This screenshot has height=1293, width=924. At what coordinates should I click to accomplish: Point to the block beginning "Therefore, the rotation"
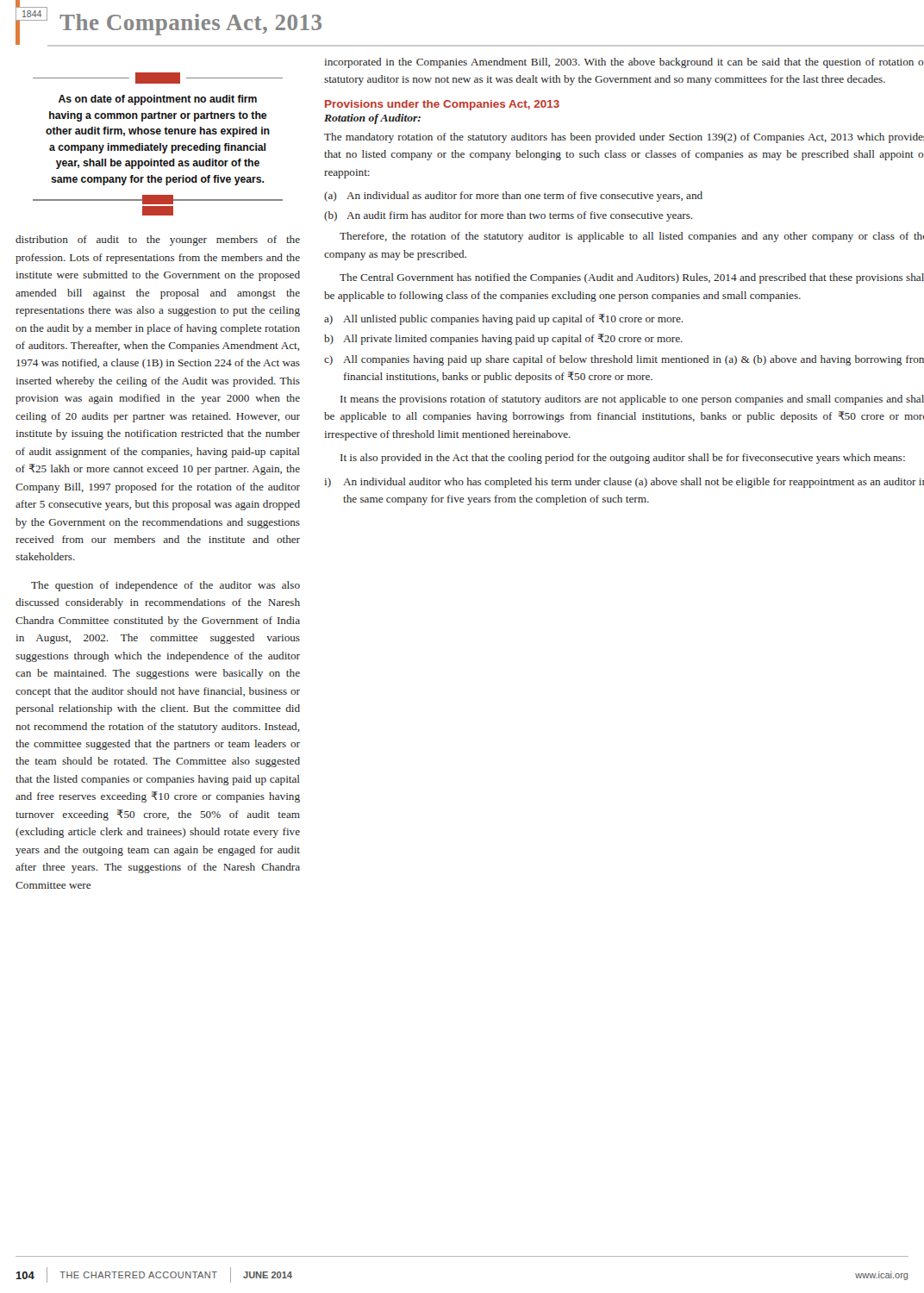624,266
